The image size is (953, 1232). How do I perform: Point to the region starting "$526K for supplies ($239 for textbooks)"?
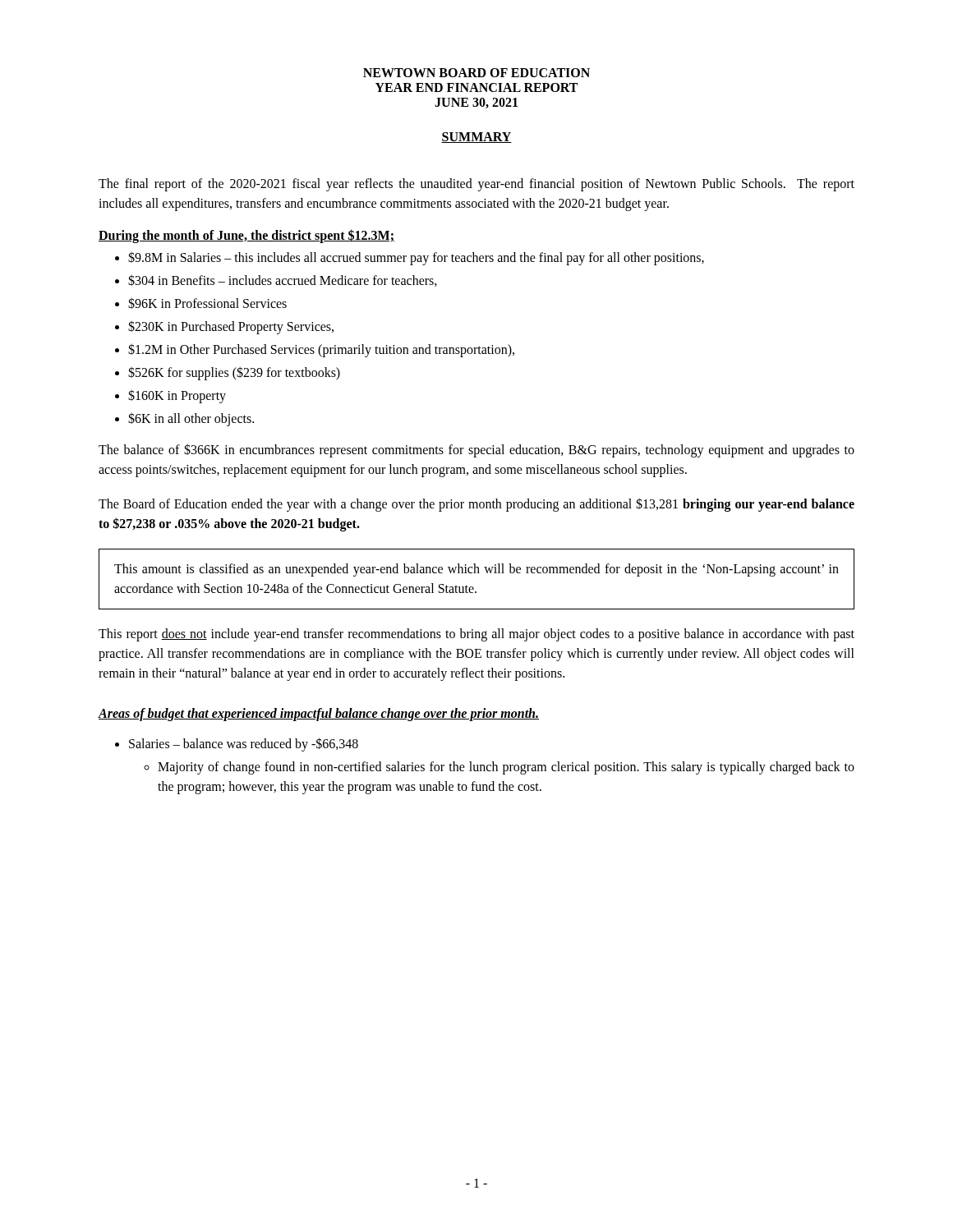234,373
